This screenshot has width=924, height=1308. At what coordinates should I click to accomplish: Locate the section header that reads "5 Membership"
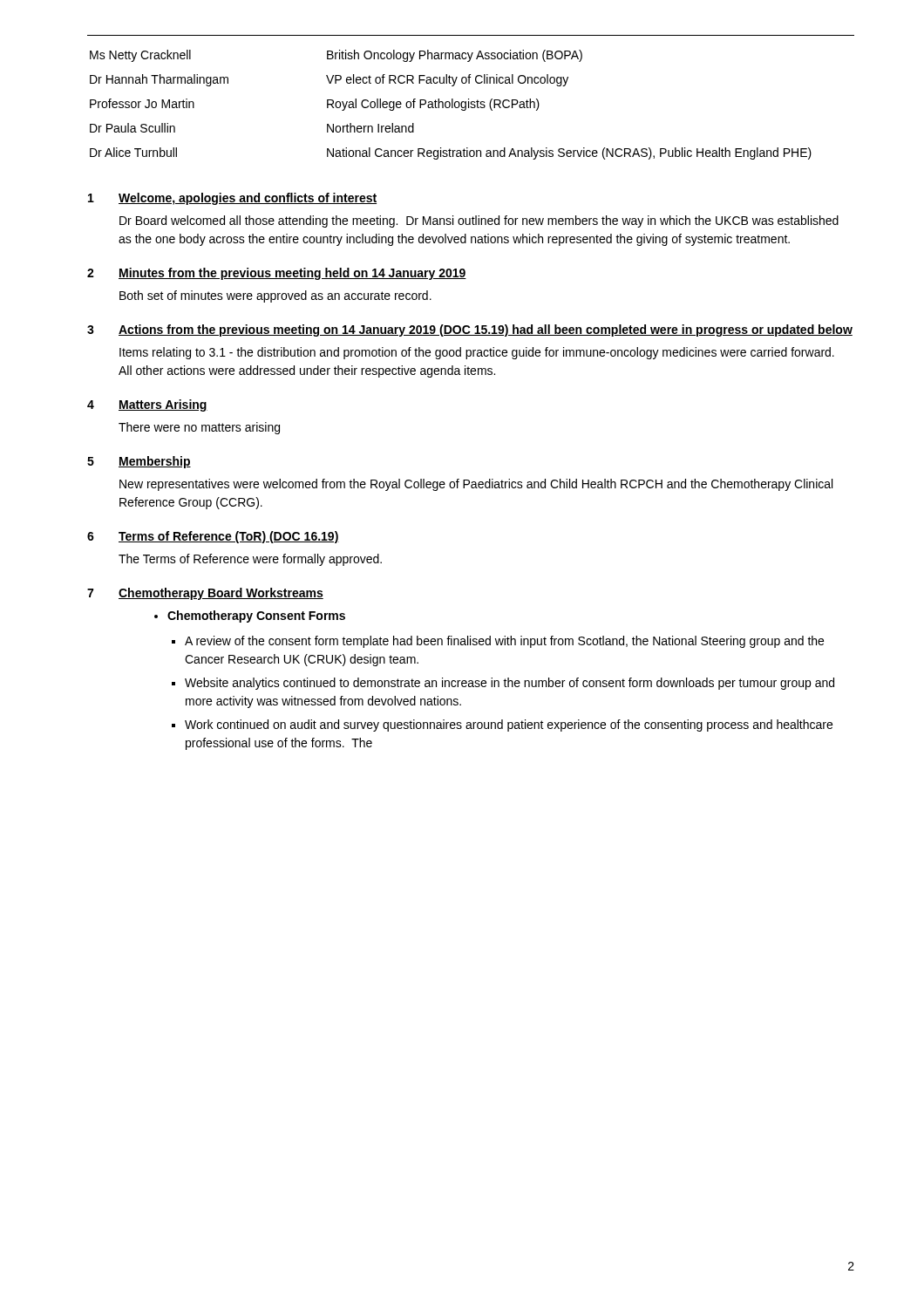[139, 461]
